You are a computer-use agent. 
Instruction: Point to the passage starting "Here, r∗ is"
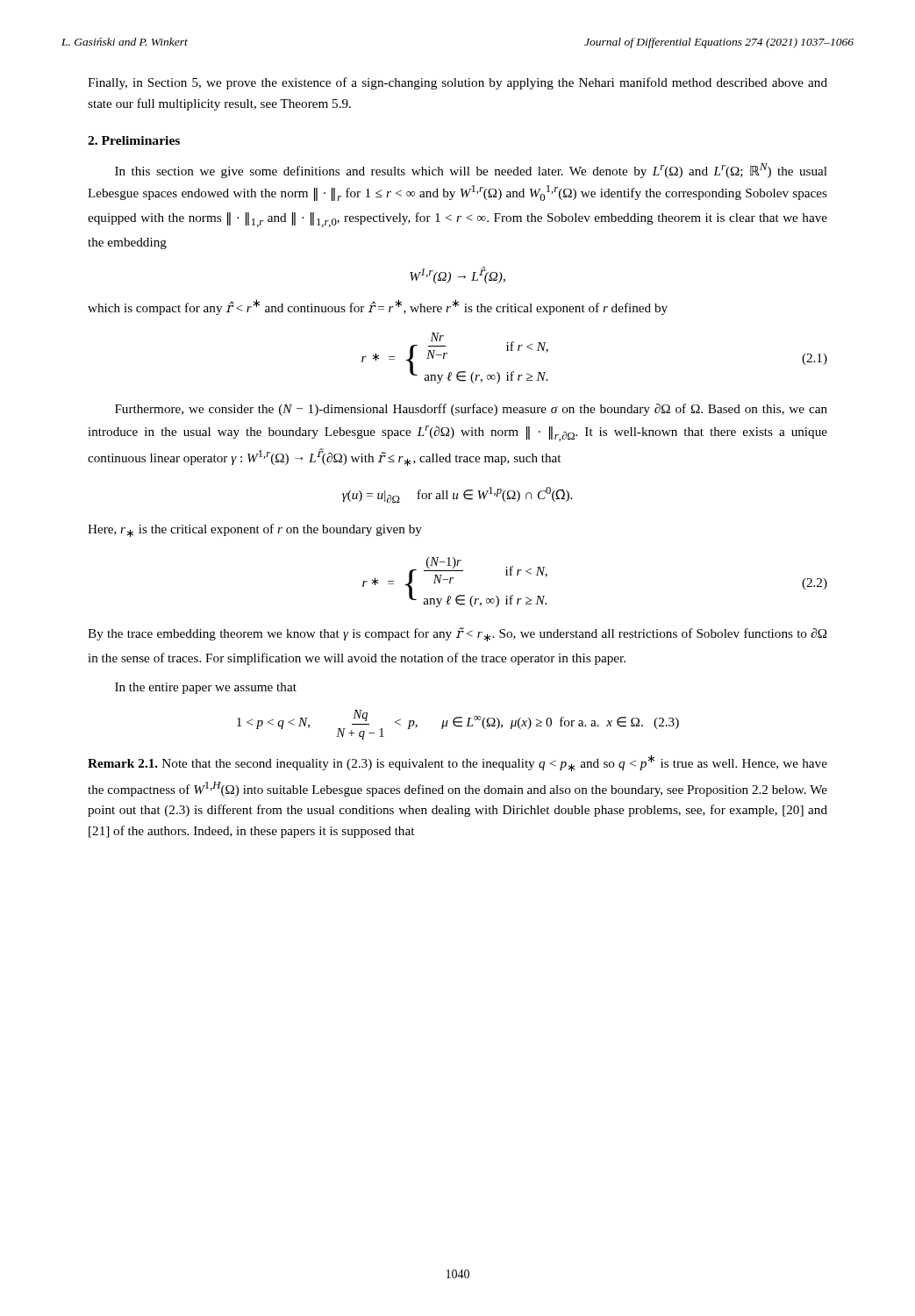255,530
